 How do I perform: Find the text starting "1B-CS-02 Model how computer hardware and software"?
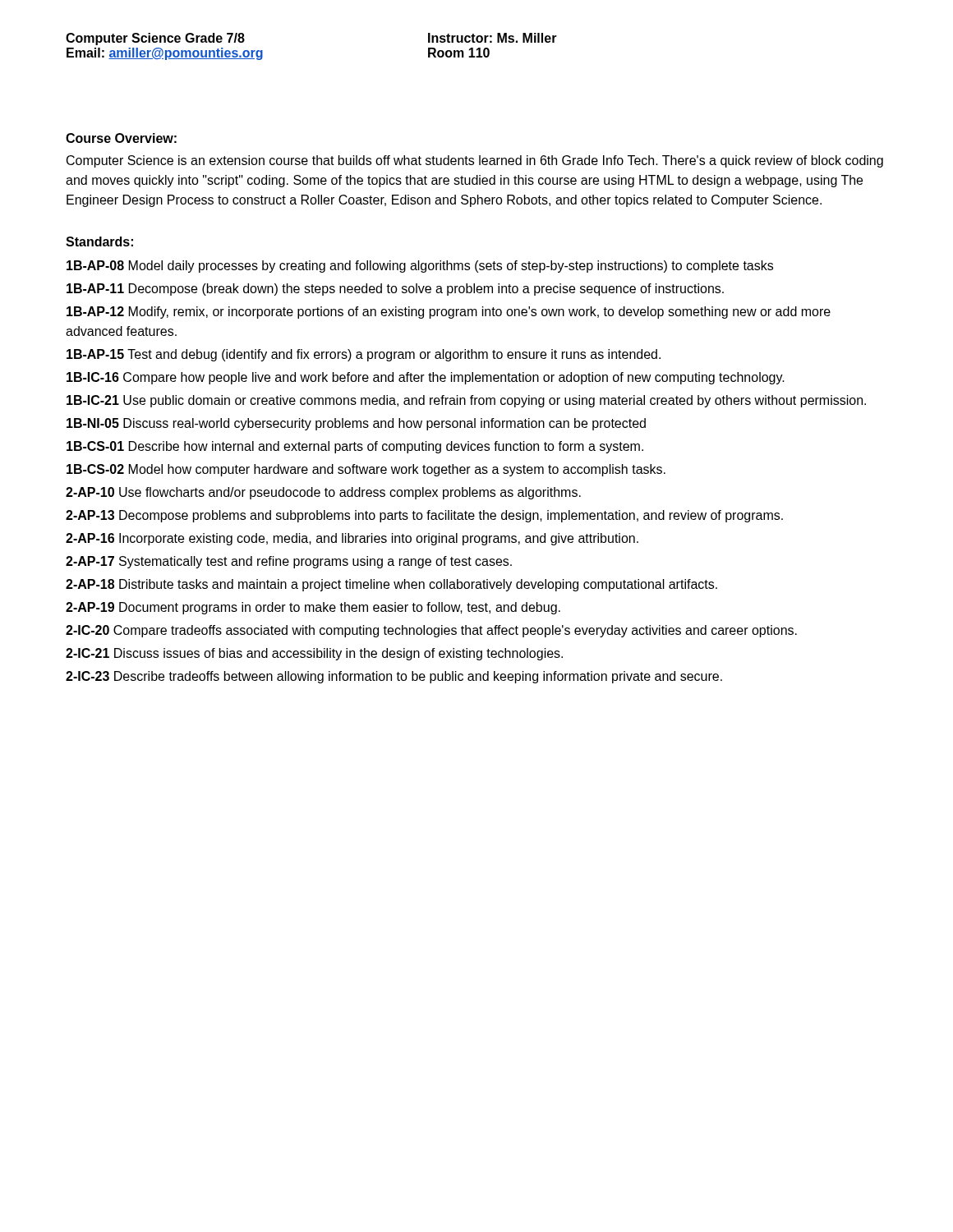point(366,469)
